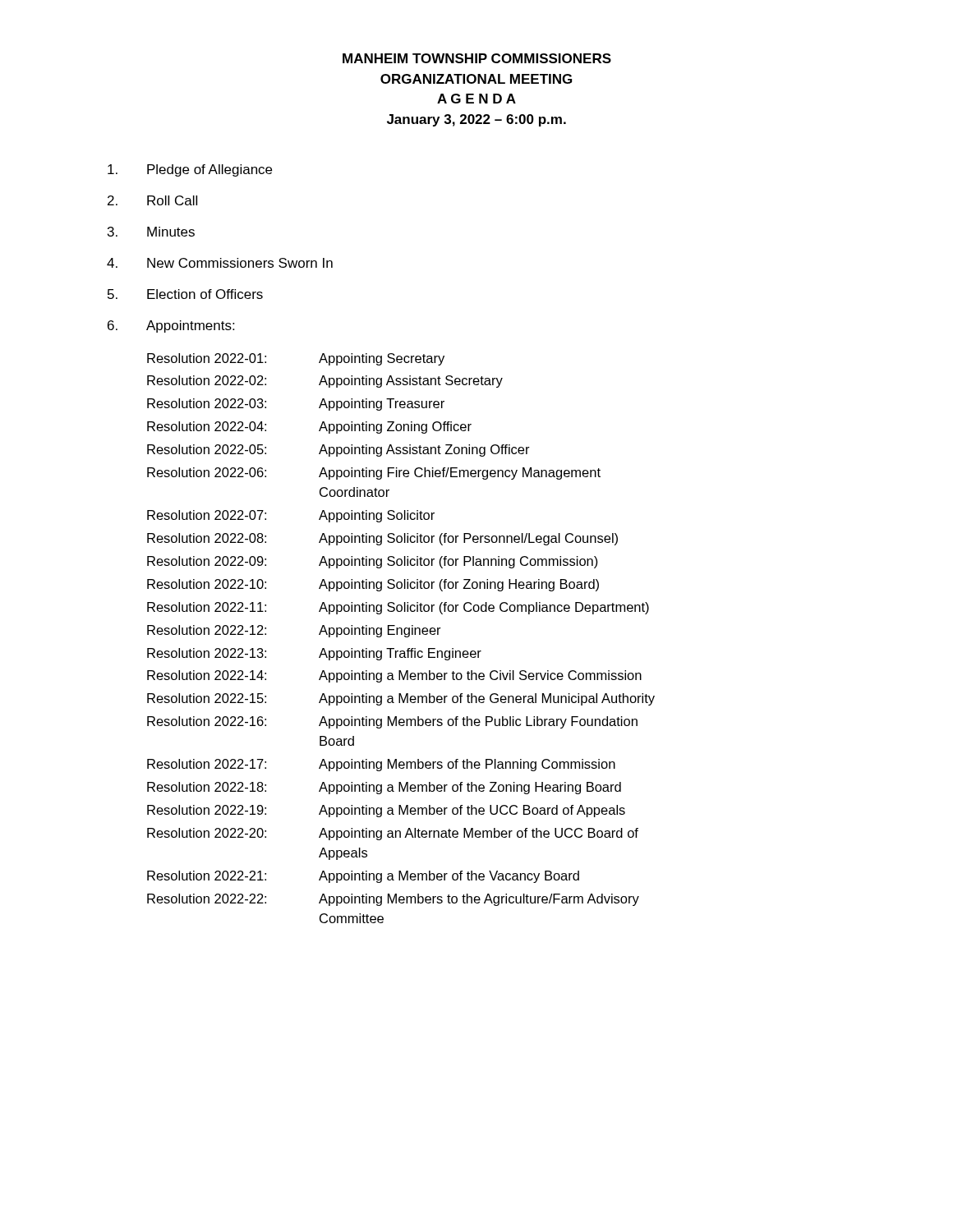Click on the text block starting "Resolution 2022-07: Appointing Solicitor"

click(205, 516)
